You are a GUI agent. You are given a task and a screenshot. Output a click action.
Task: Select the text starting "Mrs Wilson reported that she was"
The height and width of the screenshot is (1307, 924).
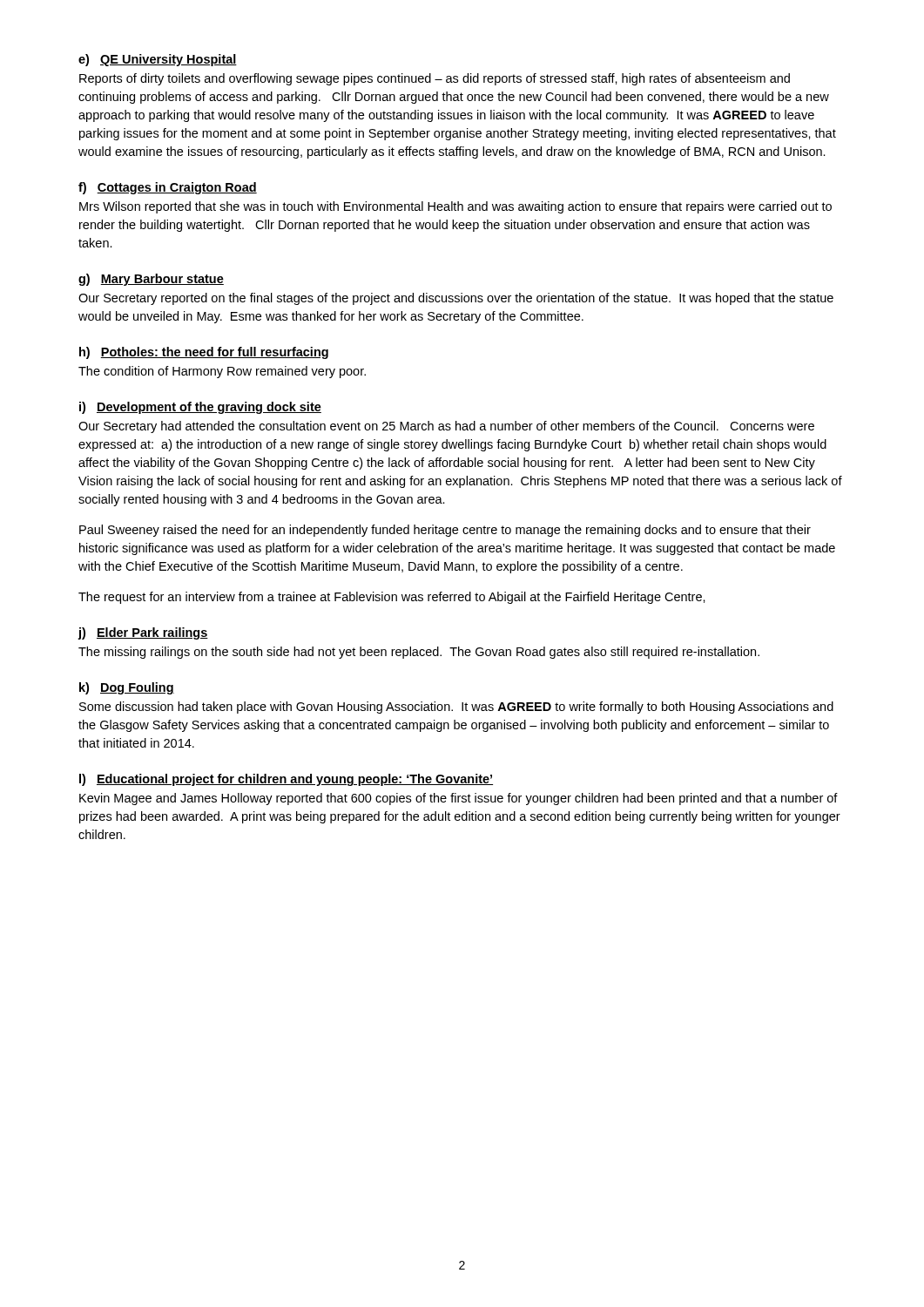point(455,225)
